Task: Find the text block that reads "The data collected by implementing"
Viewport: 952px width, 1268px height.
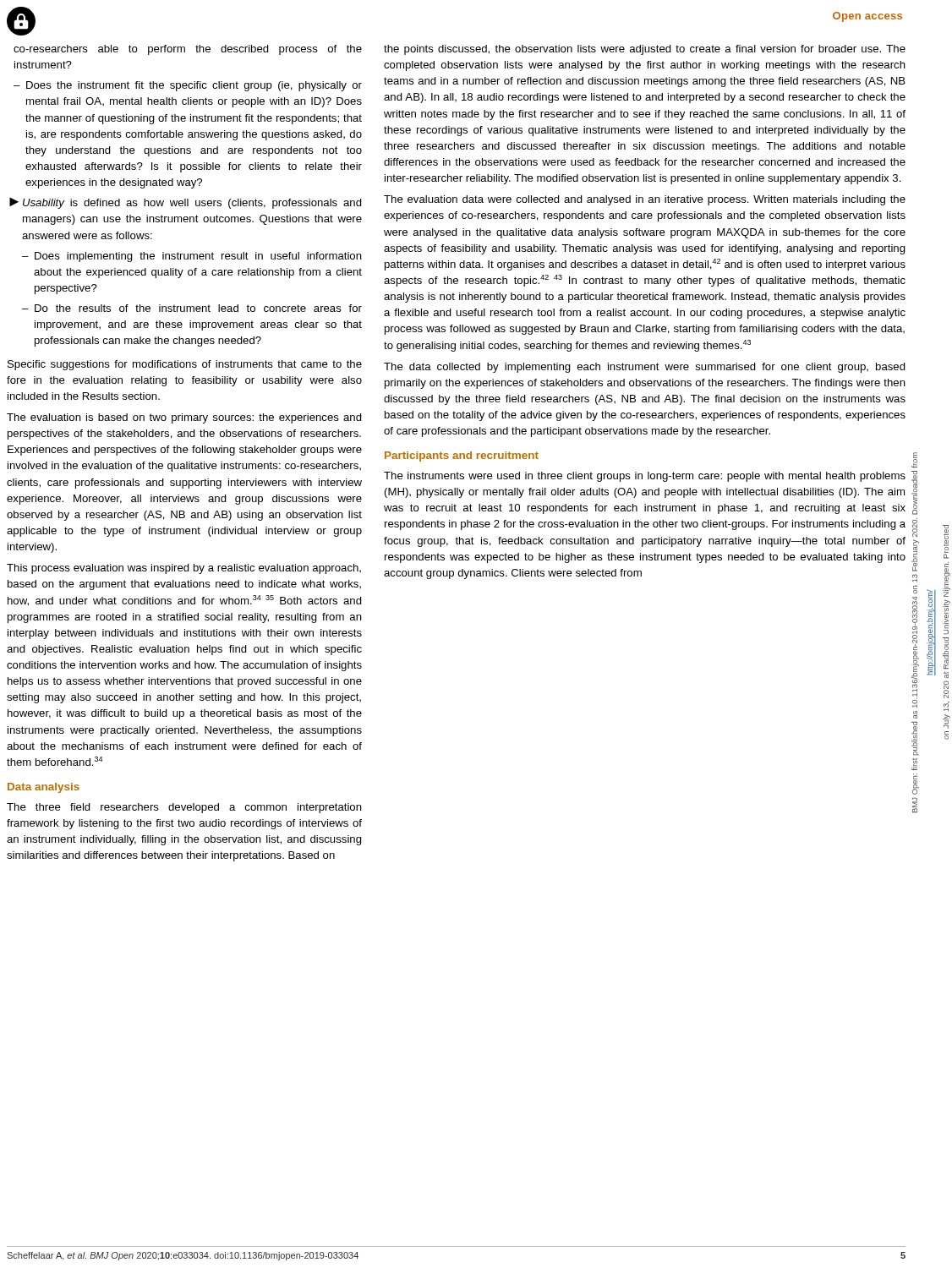Action: [645, 399]
